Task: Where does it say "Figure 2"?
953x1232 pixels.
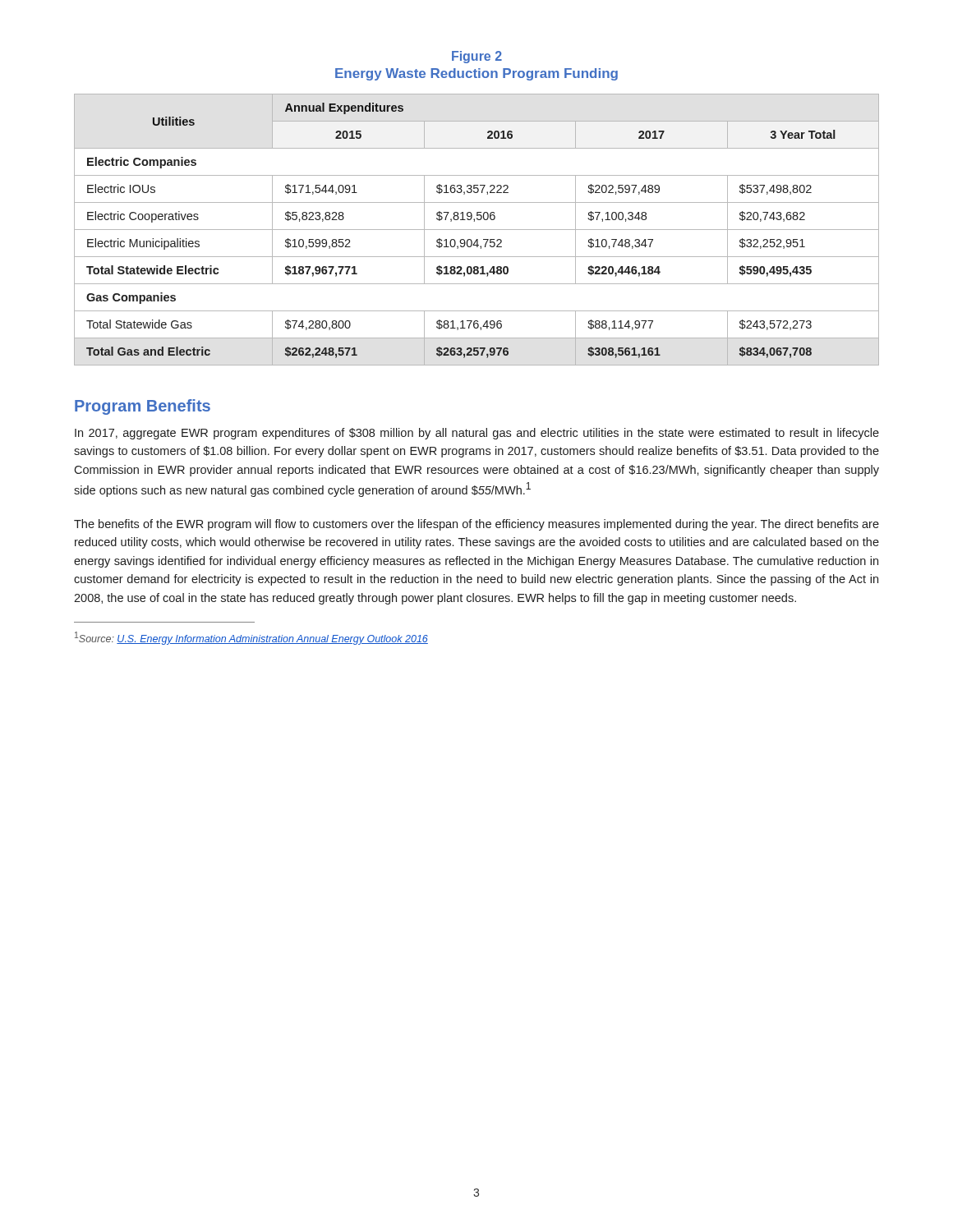Action: click(476, 56)
